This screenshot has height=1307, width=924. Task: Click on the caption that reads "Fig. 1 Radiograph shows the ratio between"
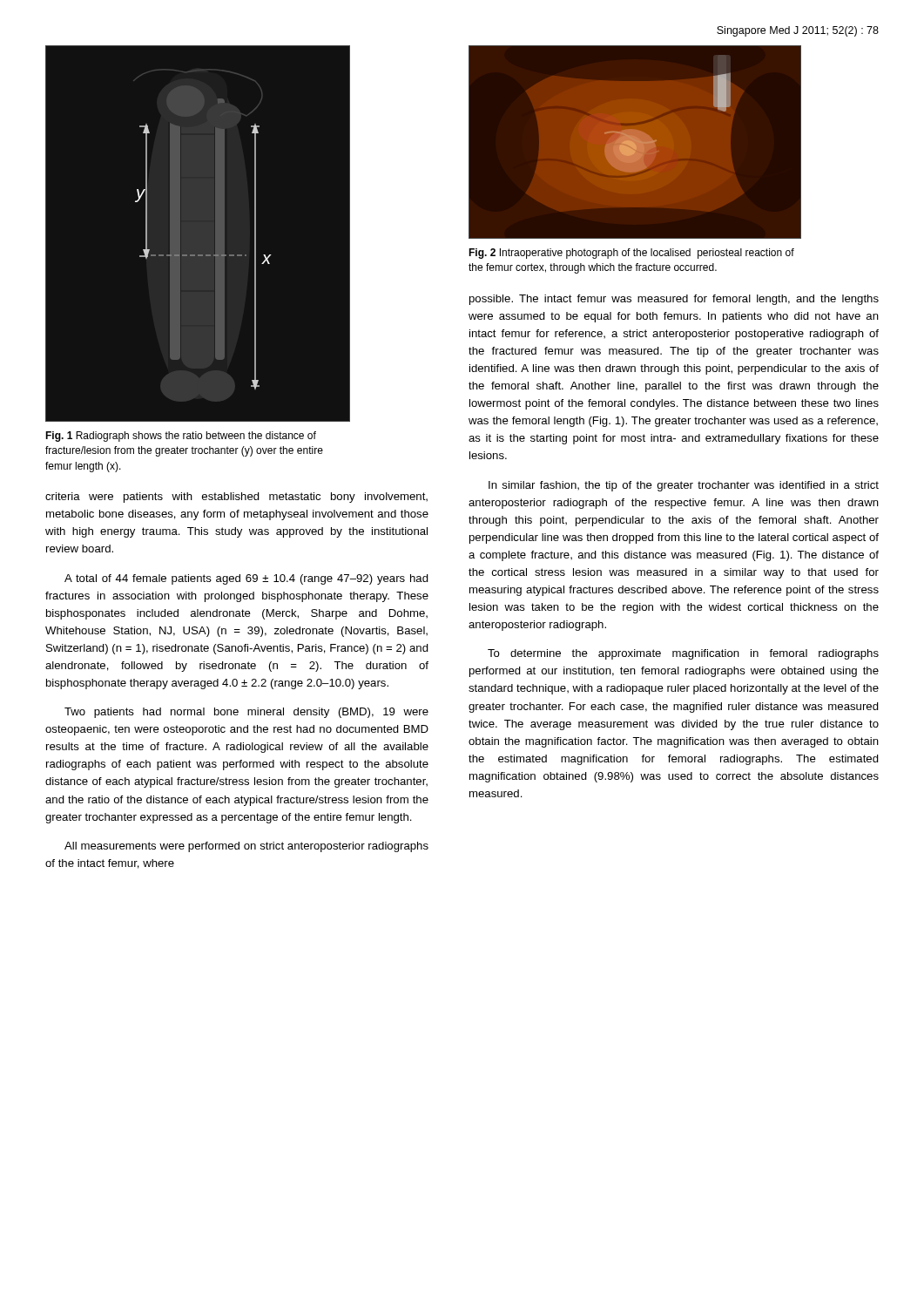coord(184,451)
